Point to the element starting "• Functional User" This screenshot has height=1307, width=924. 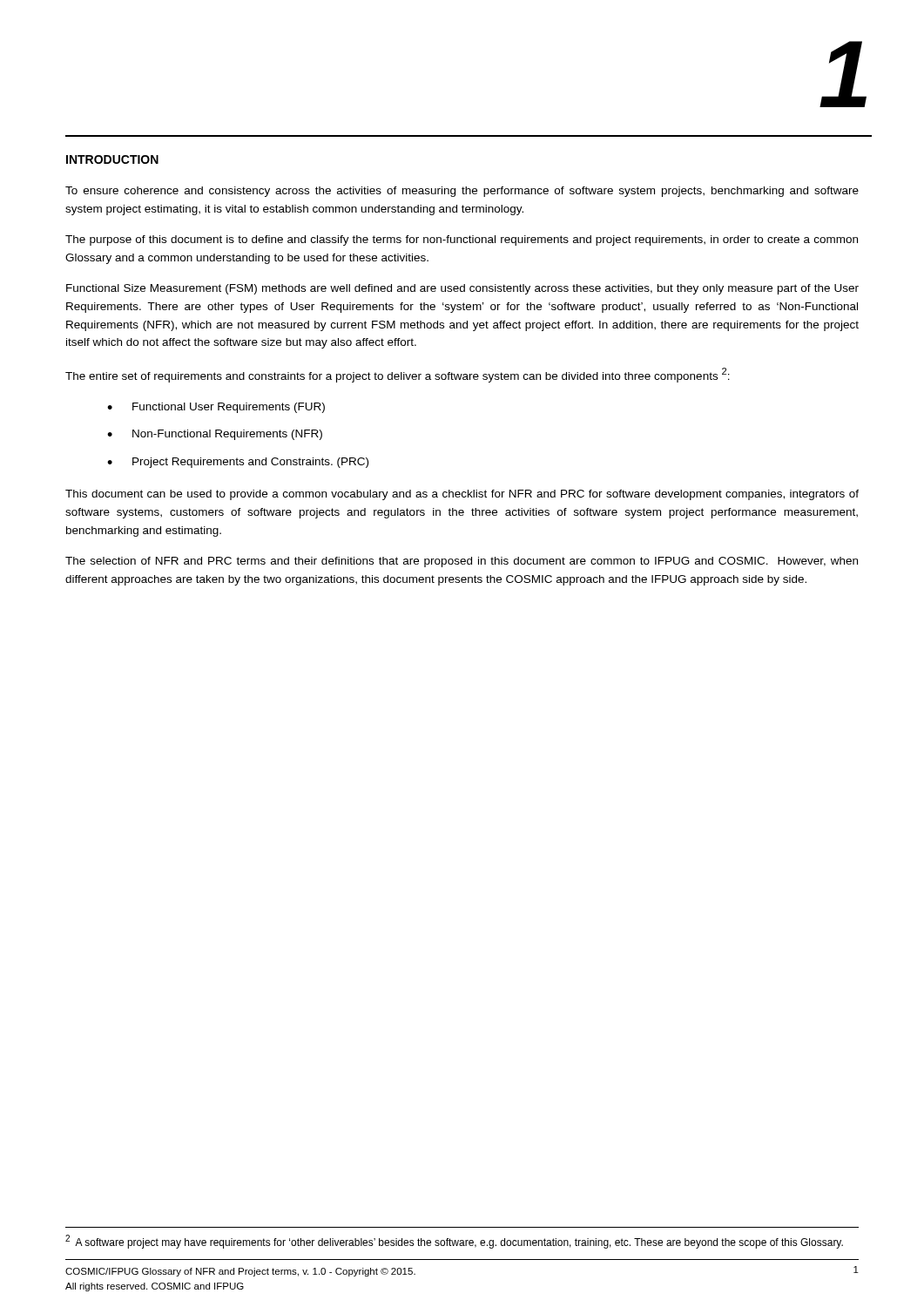[216, 408]
